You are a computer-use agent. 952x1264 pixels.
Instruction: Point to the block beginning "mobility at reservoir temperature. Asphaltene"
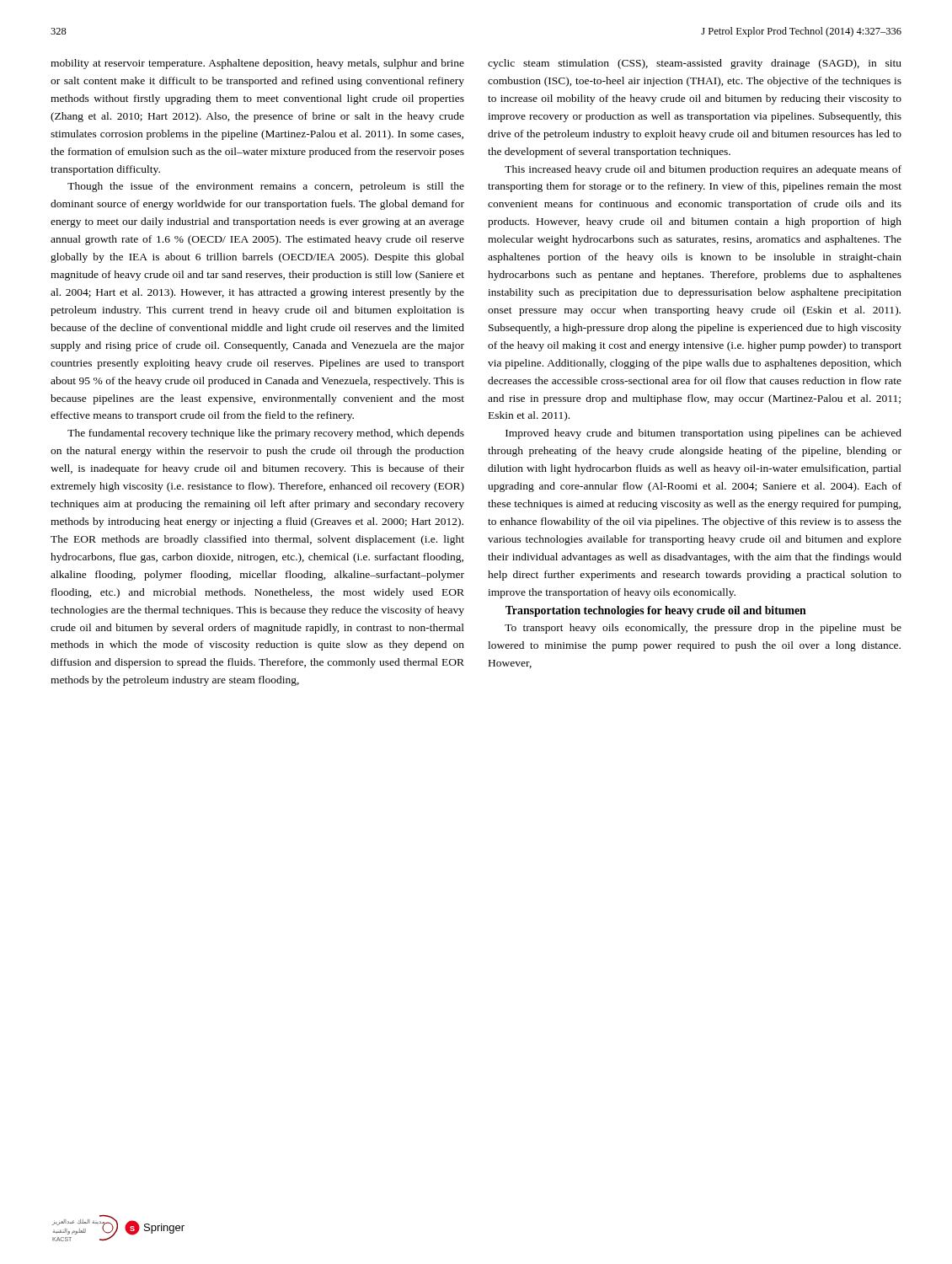pyautogui.click(x=257, y=116)
